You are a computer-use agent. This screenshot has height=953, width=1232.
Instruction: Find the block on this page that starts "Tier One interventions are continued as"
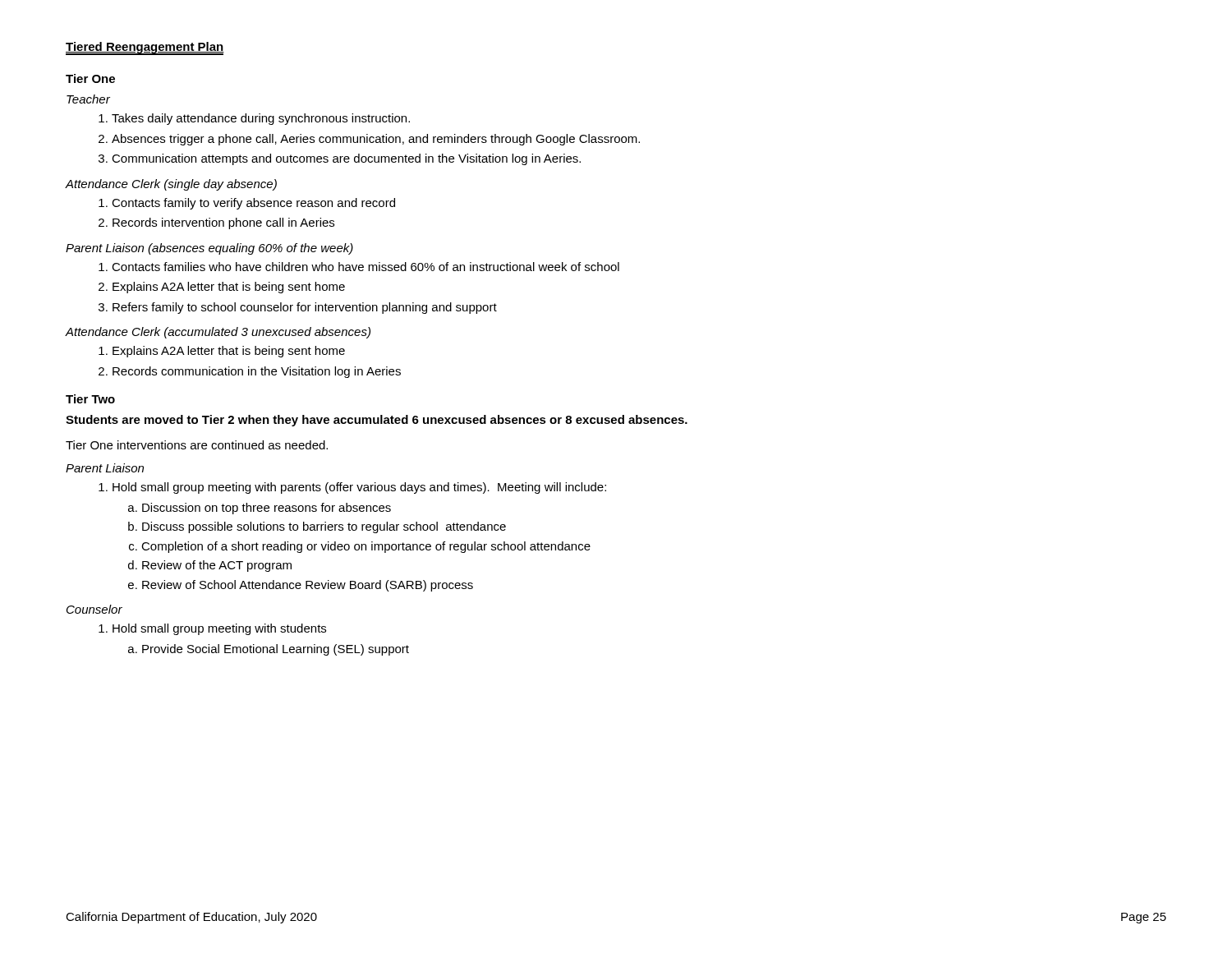pyautogui.click(x=197, y=444)
